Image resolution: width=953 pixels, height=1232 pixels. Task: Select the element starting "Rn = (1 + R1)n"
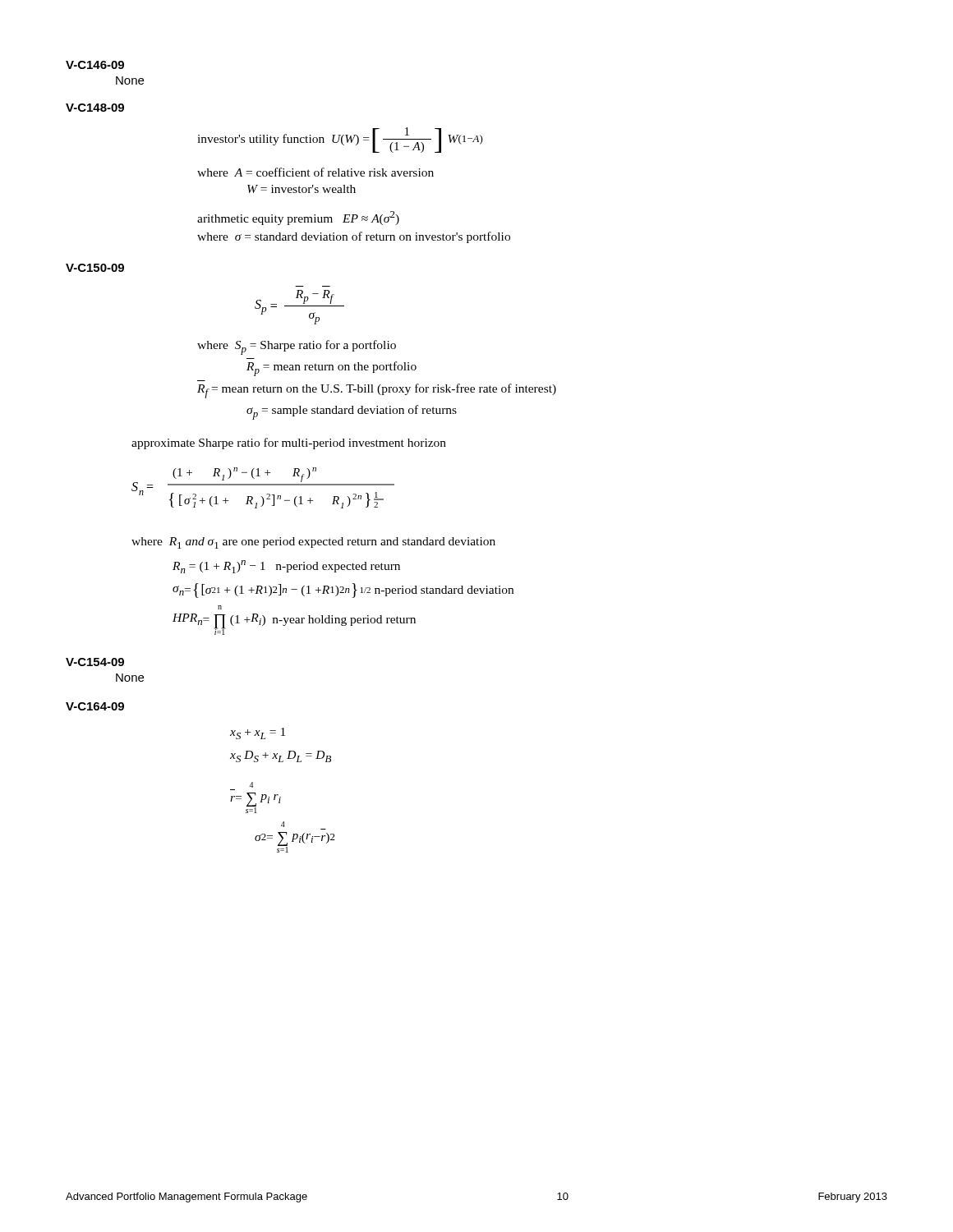287,565
